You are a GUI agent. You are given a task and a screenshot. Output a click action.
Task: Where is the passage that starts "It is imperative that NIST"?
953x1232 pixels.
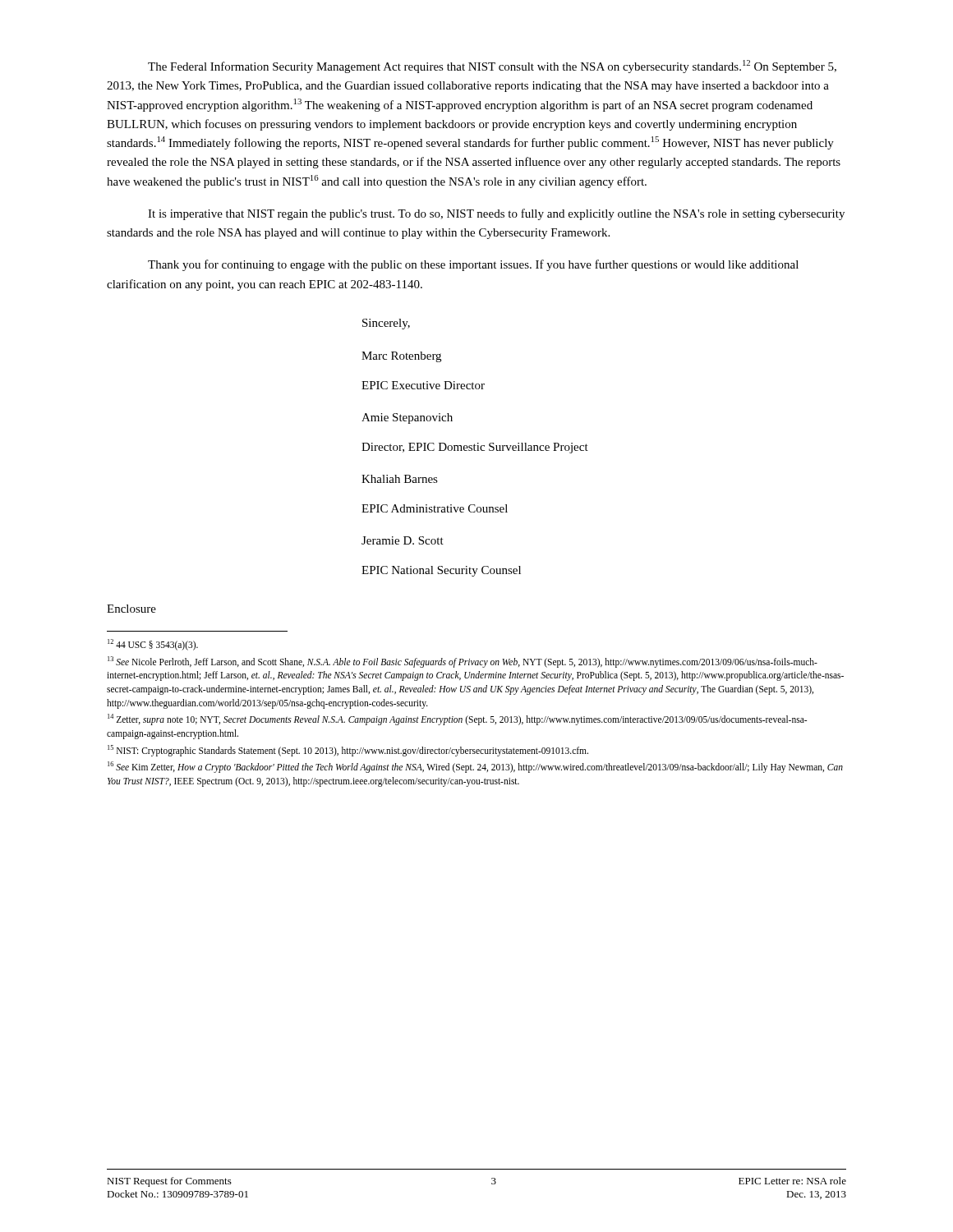476,223
